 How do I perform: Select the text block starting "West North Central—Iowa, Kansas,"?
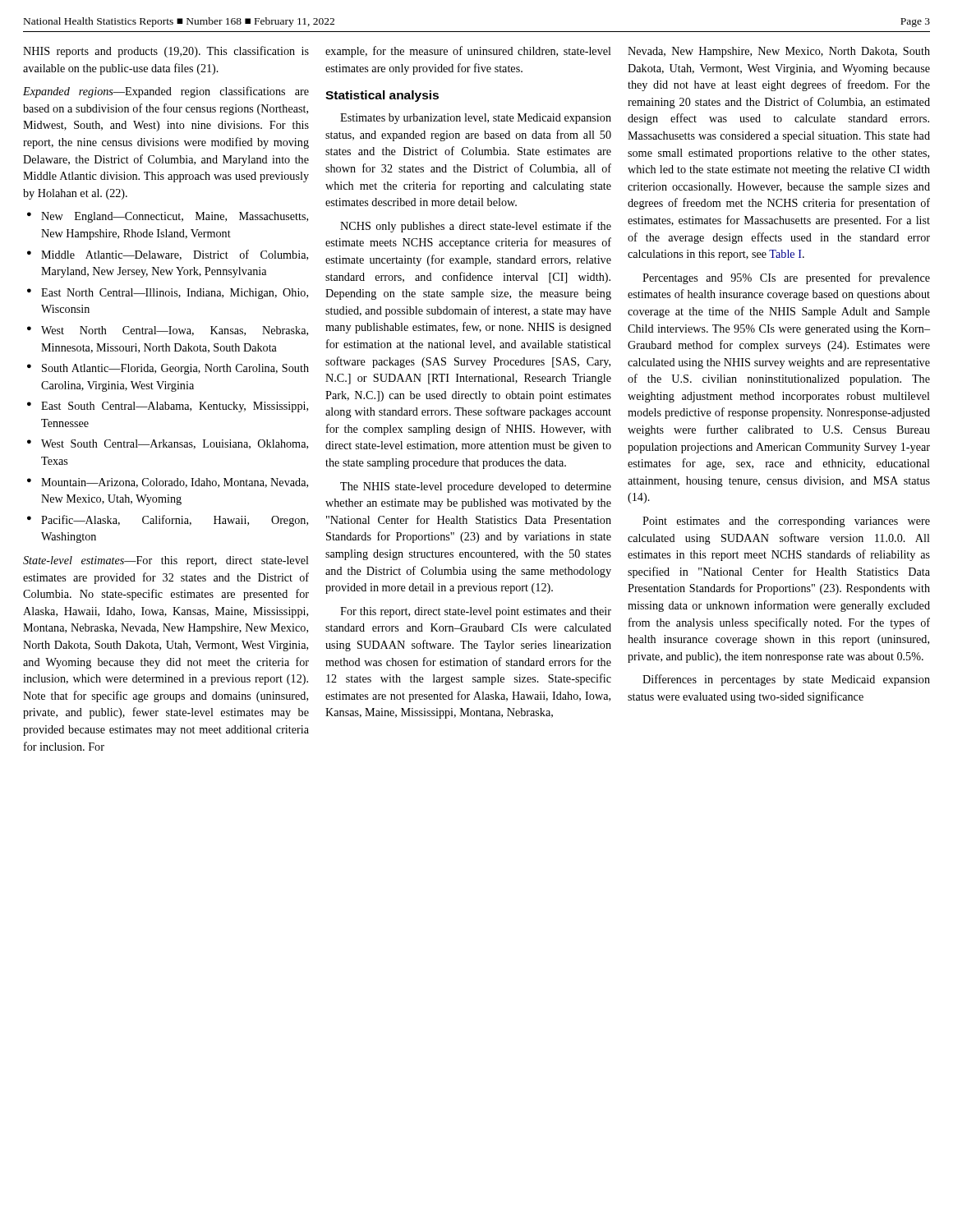pos(175,339)
